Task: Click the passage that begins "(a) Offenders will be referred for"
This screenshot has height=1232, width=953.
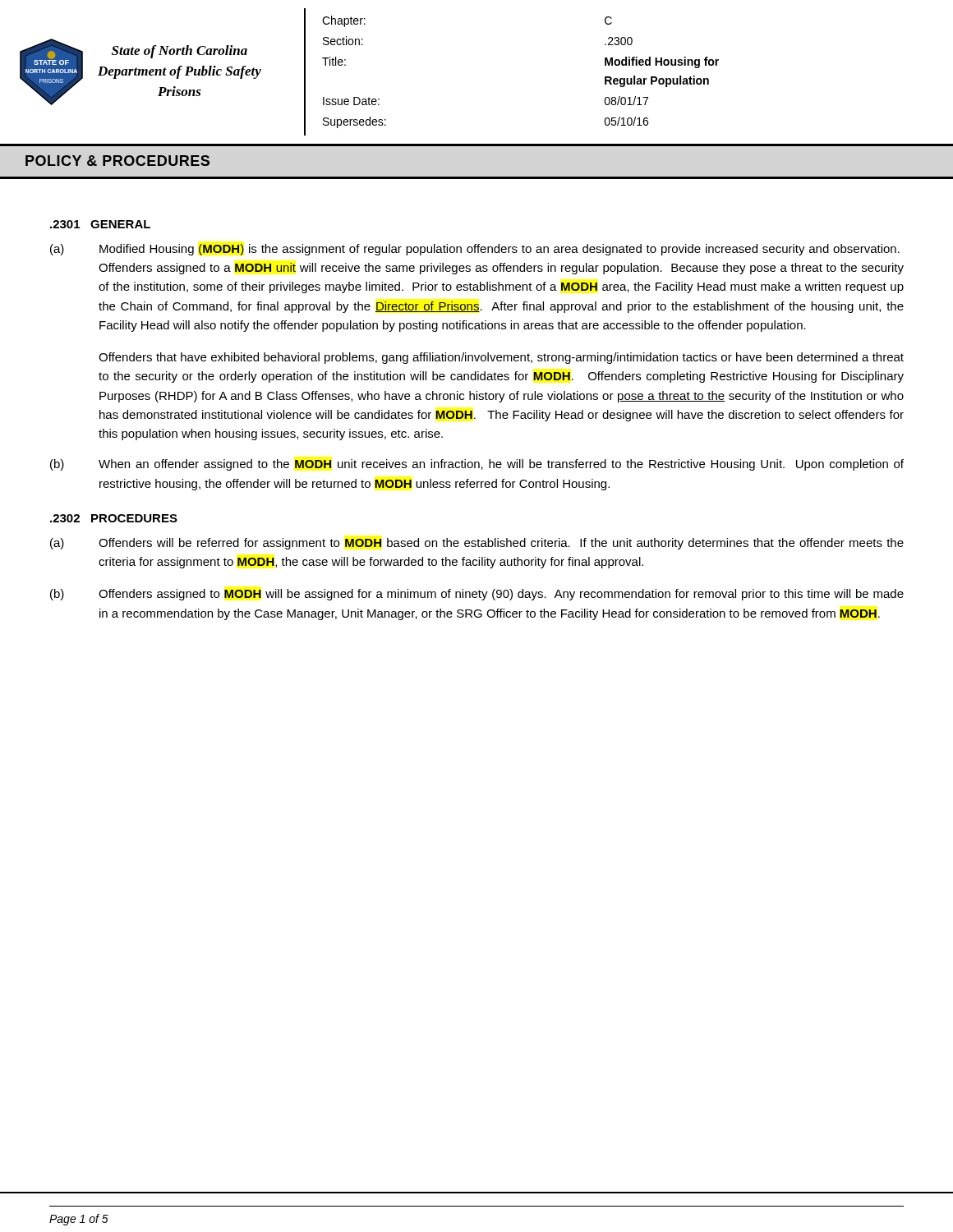Action: pos(476,552)
